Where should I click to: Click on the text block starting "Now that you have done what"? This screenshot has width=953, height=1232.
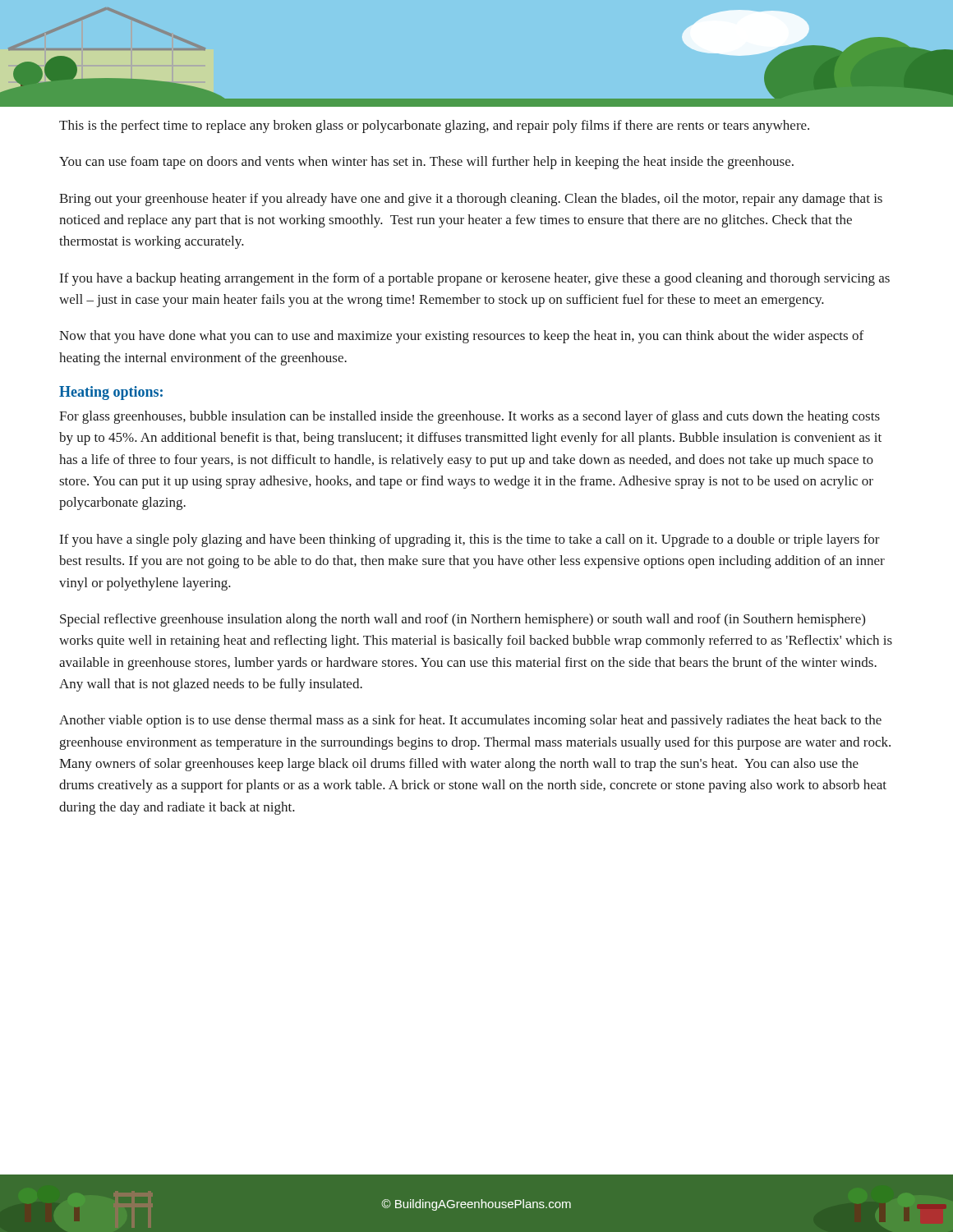pos(461,347)
